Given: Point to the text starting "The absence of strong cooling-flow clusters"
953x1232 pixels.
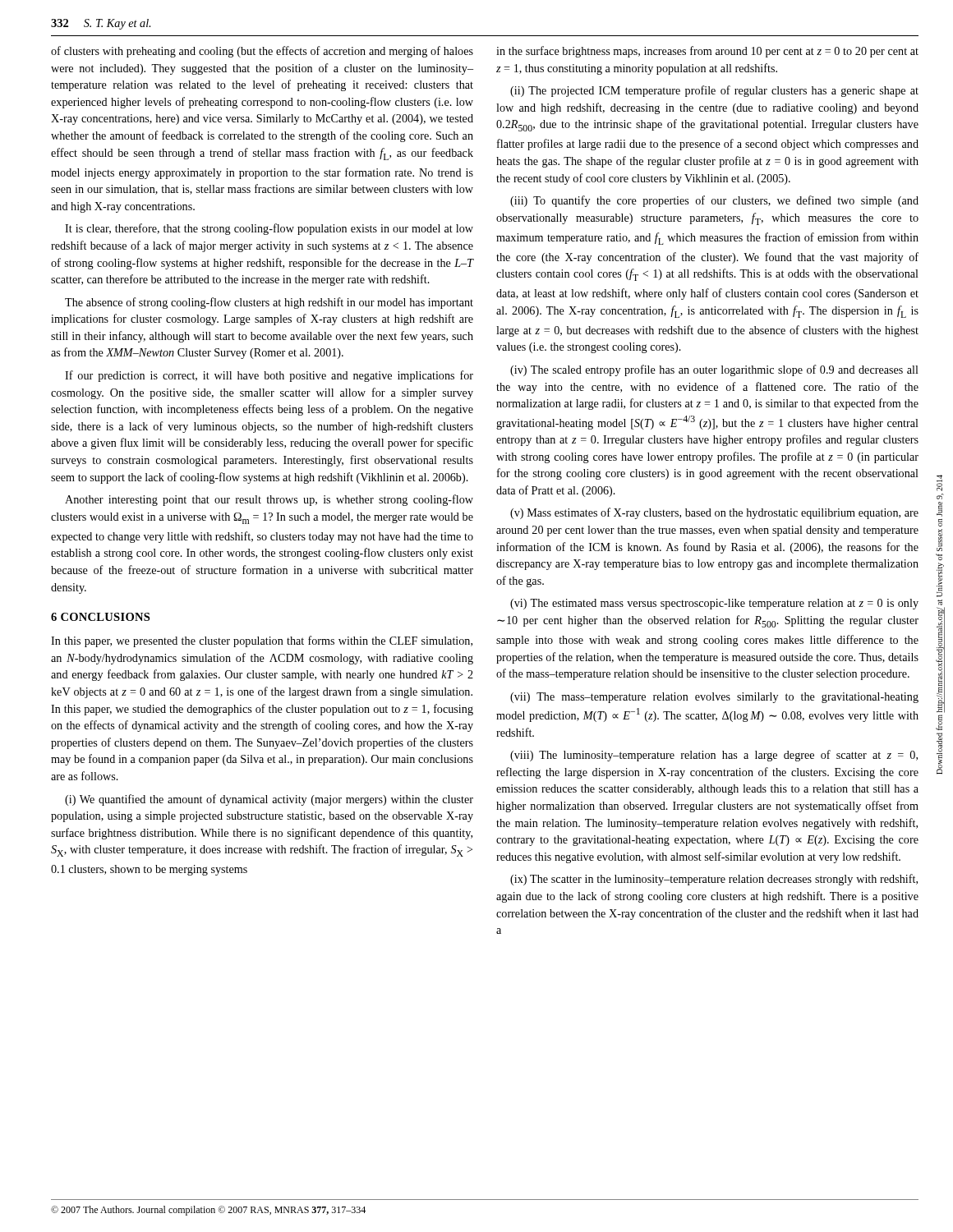Looking at the screenshot, I should pyautogui.click(x=262, y=328).
